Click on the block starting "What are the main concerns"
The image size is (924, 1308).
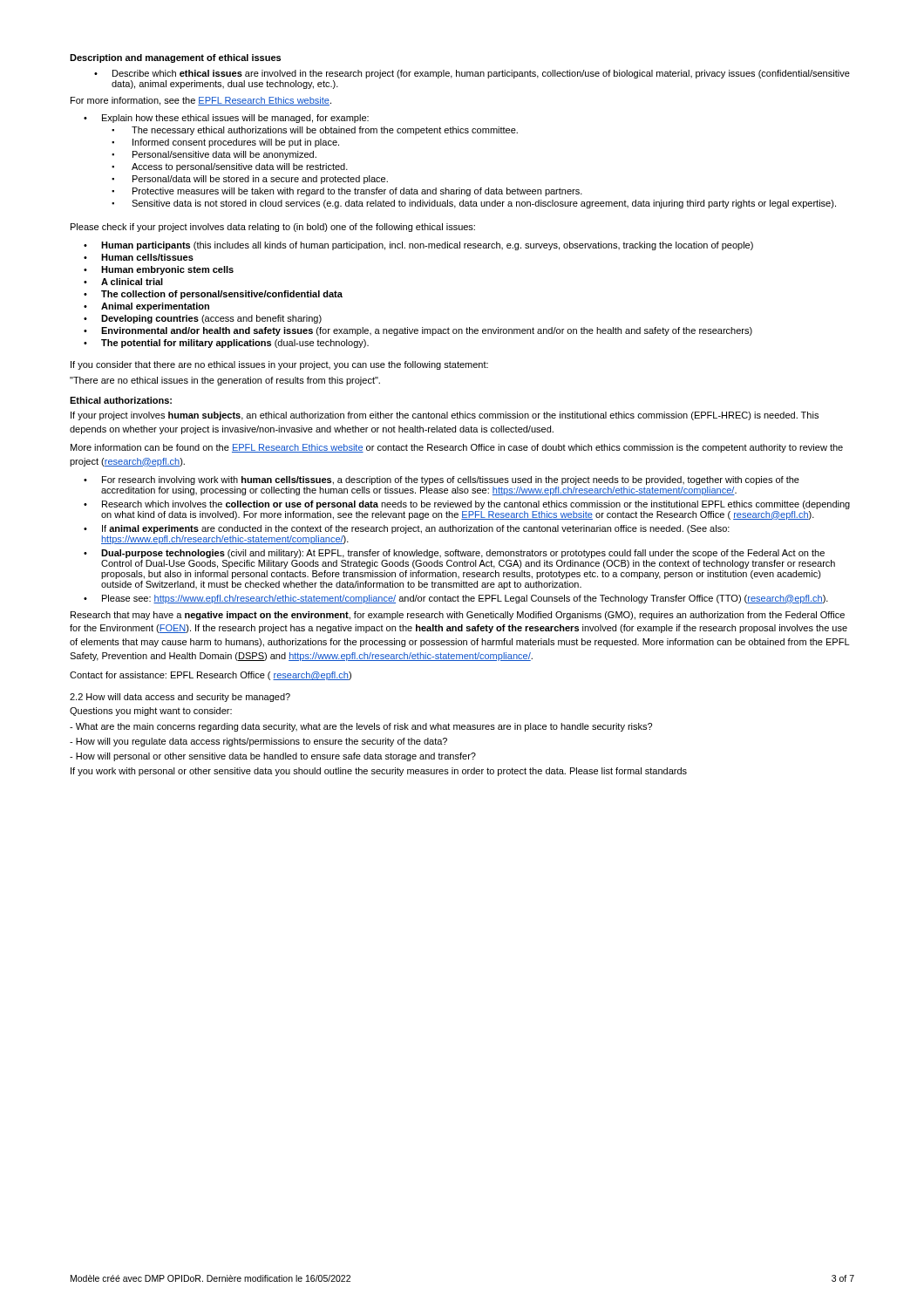tap(361, 726)
